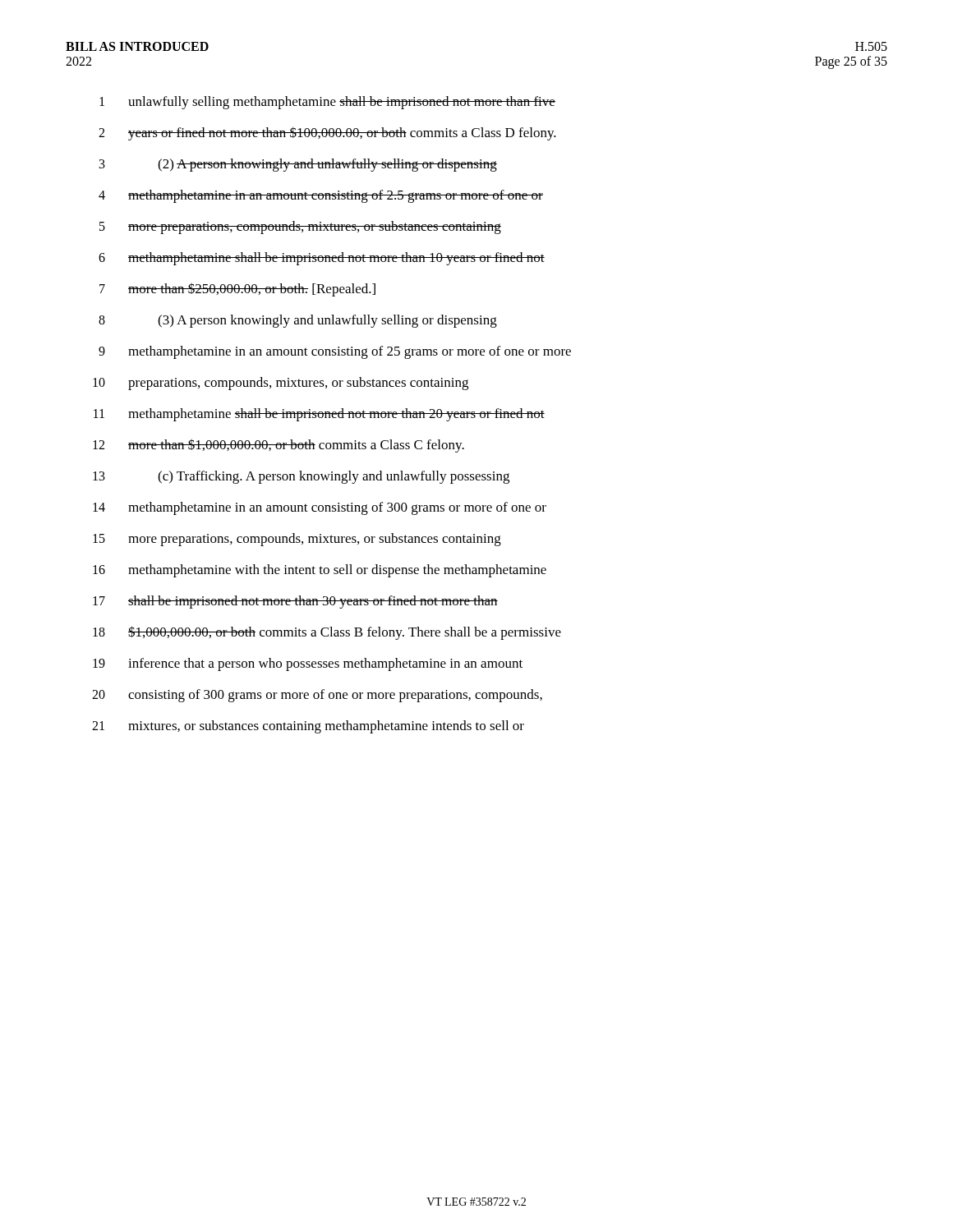This screenshot has height=1232, width=953.
Task: Point to the block beginning "16 methamphetamine with"
Action: [x=476, y=570]
